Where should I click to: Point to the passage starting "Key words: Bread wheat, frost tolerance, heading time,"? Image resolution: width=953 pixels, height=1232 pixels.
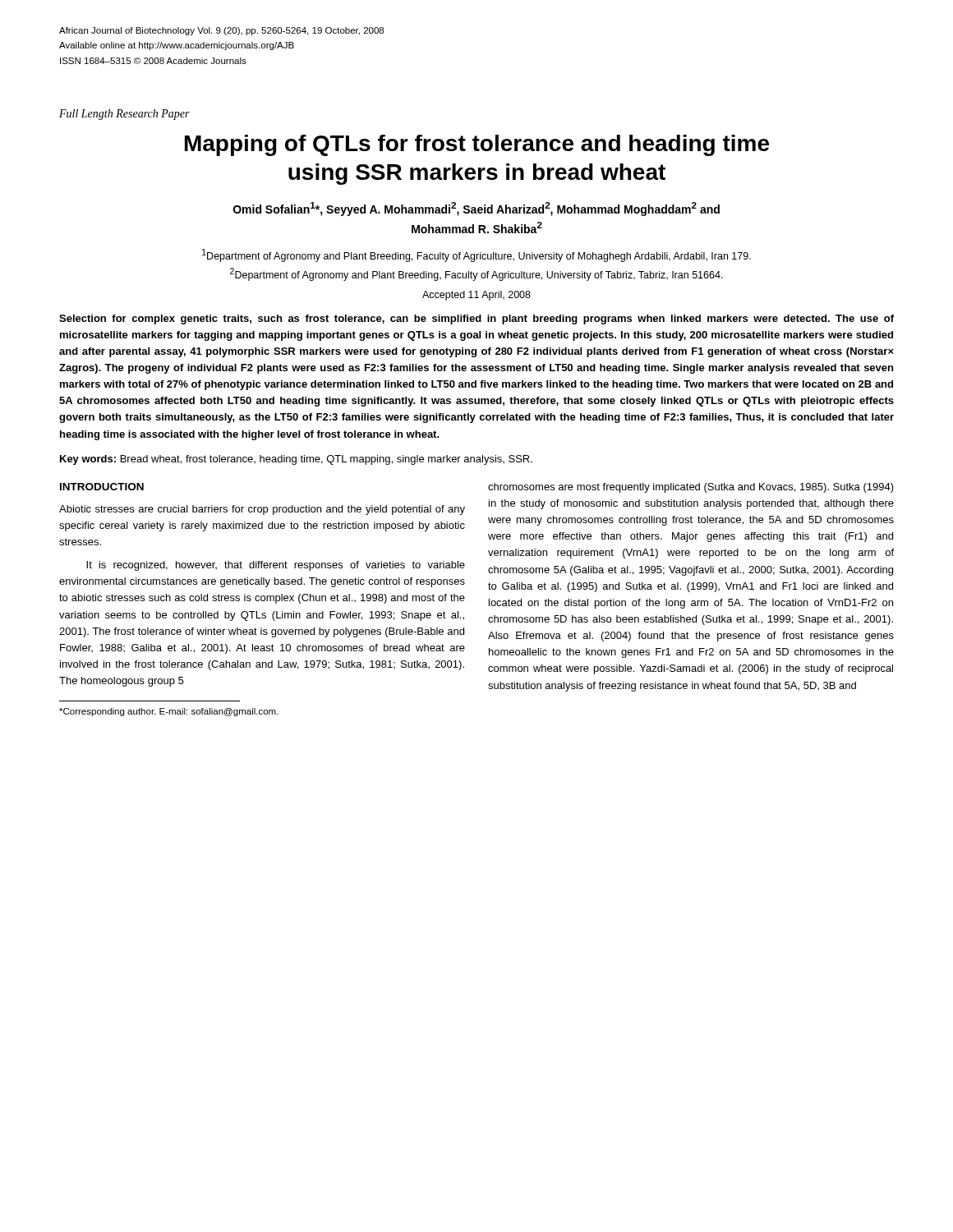click(296, 458)
